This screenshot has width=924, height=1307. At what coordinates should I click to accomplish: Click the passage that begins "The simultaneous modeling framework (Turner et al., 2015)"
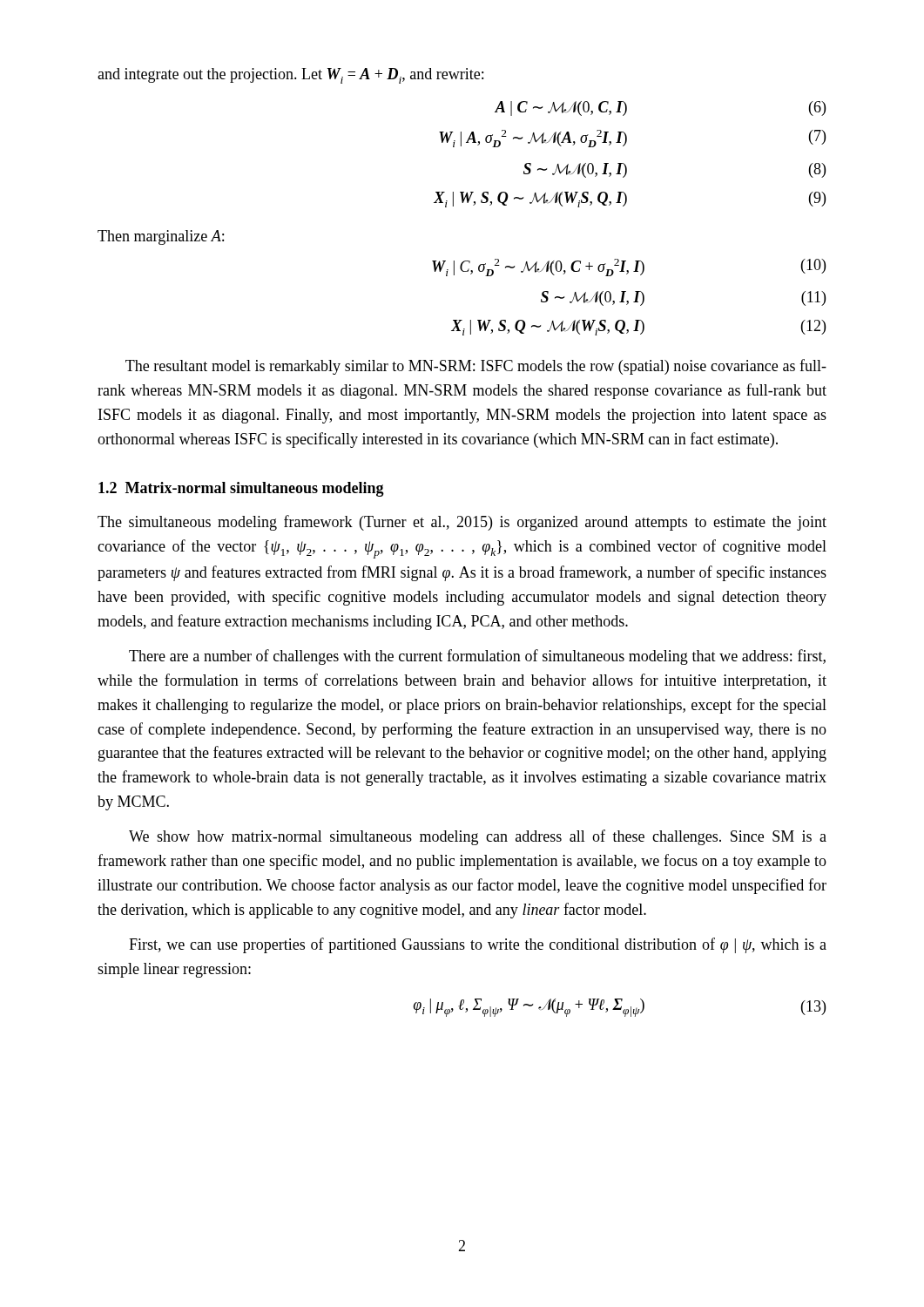pos(462,571)
